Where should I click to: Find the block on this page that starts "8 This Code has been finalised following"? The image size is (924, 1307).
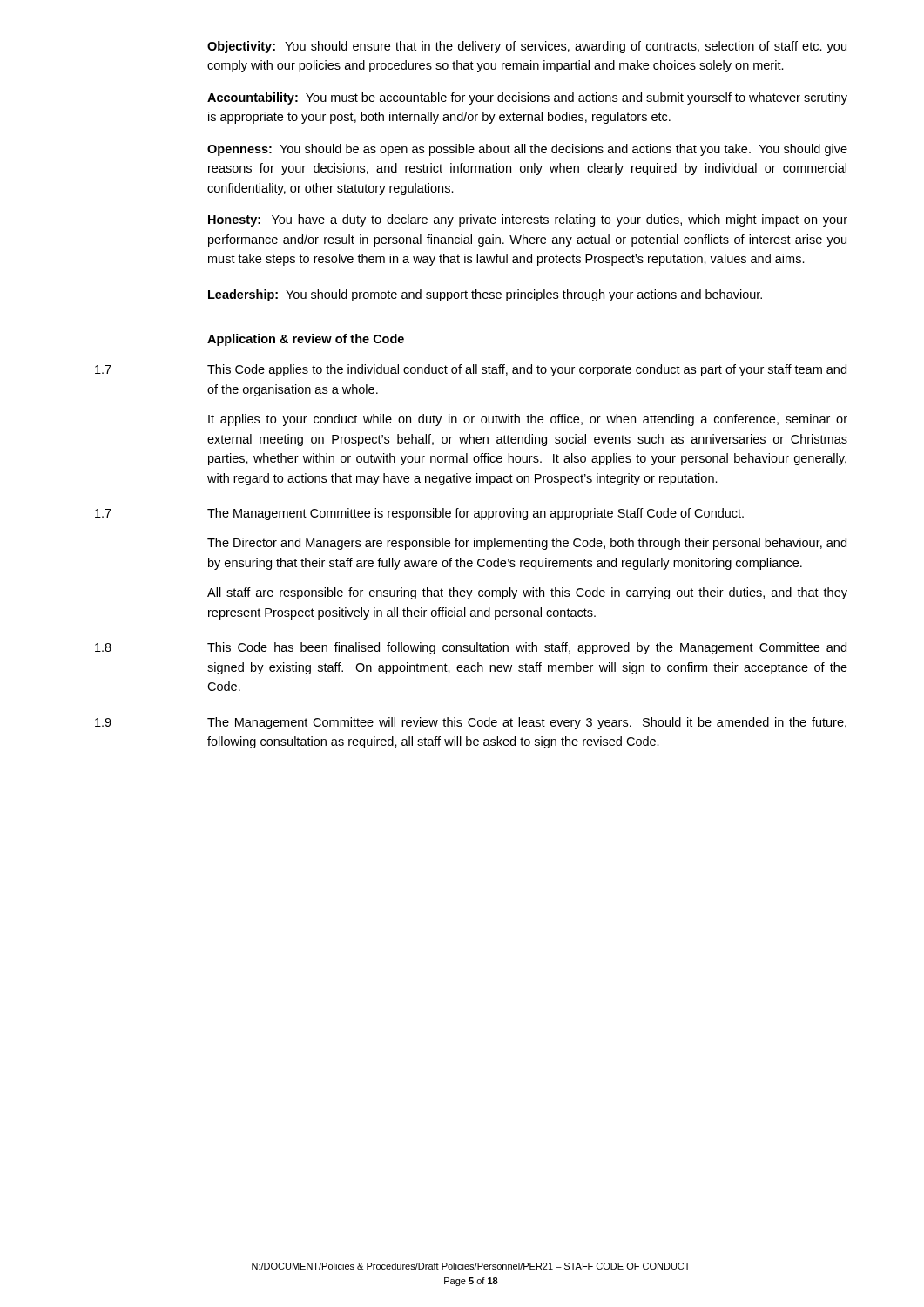tap(471, 667)
